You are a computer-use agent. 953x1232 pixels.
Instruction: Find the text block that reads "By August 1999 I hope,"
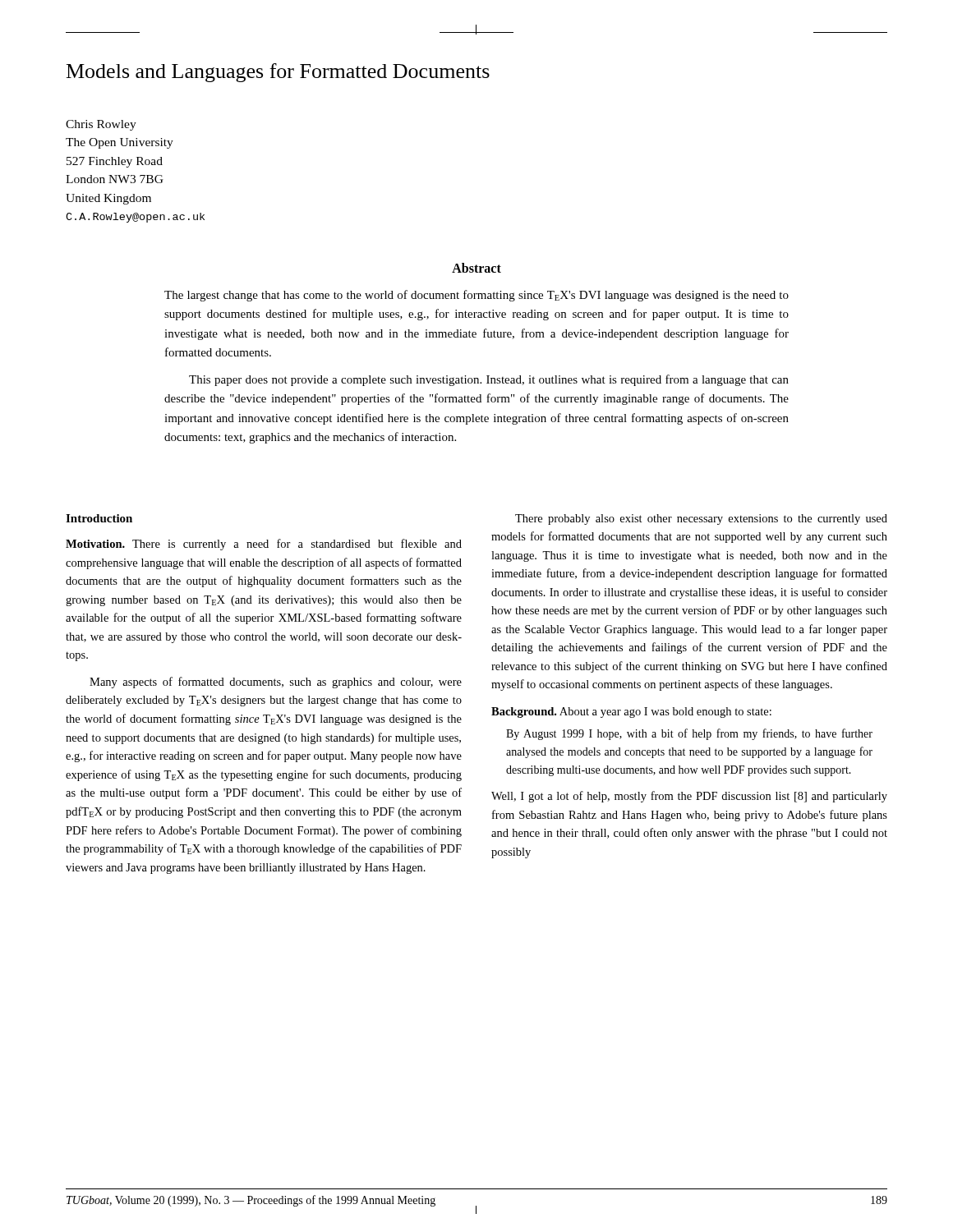click(689, 752)
